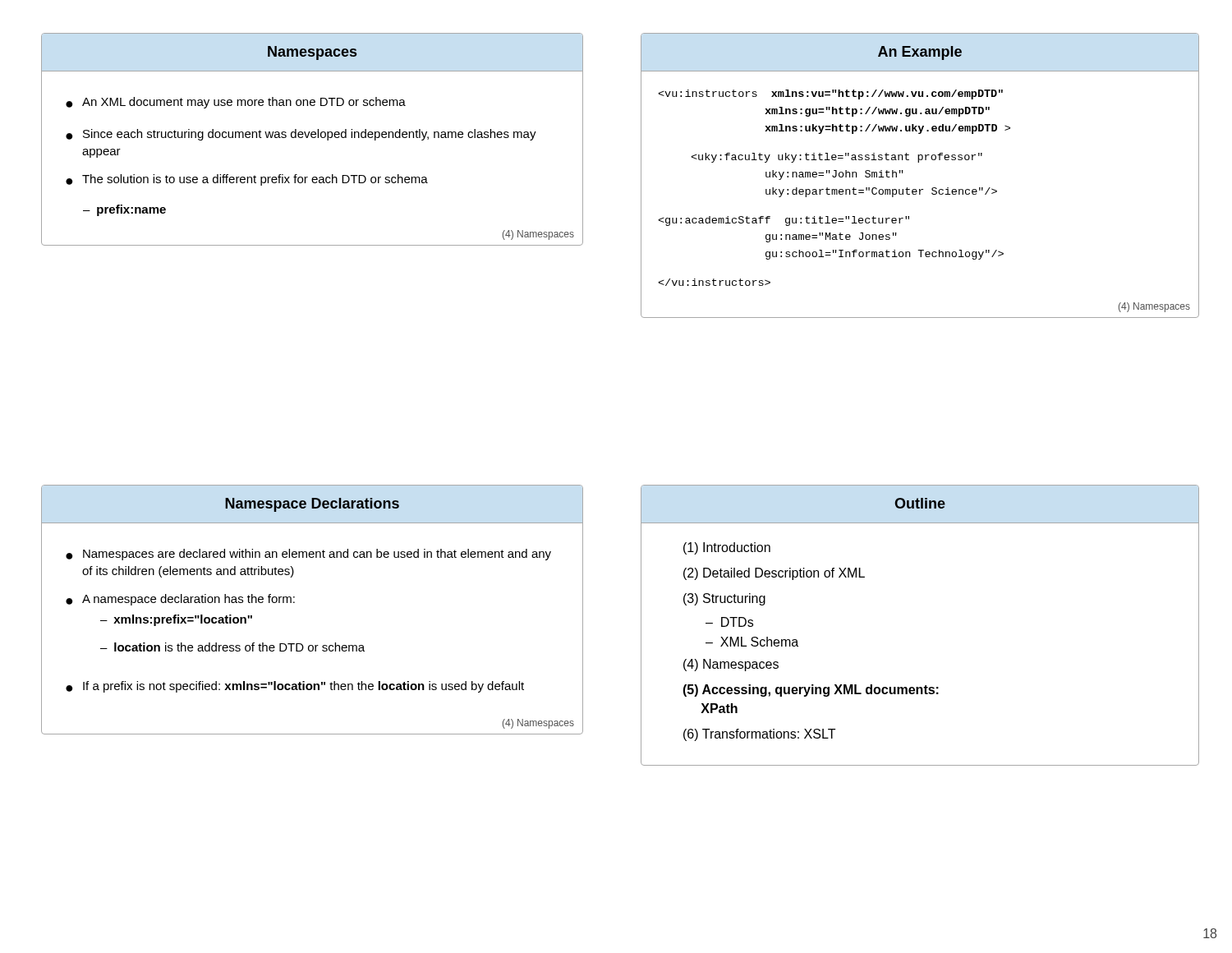Locate the list item that reads "(1) Introduction"
Image resolution: width=1232 pixels, height=953 pixels.
point(727,548)
